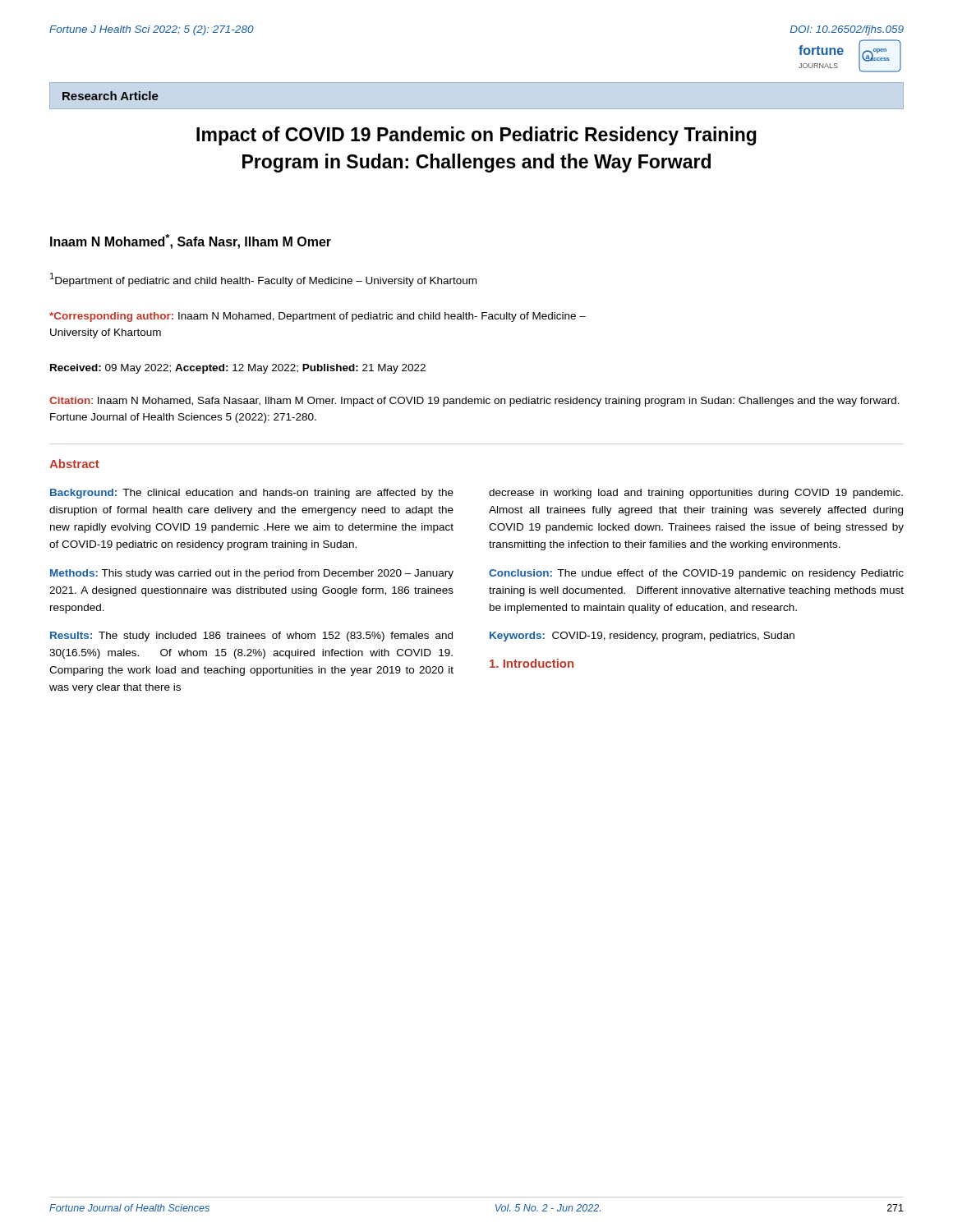Navigate to the region starting "1. Introduction"
This screenshot has width=953, height=1232.
(x=532, y=663)
